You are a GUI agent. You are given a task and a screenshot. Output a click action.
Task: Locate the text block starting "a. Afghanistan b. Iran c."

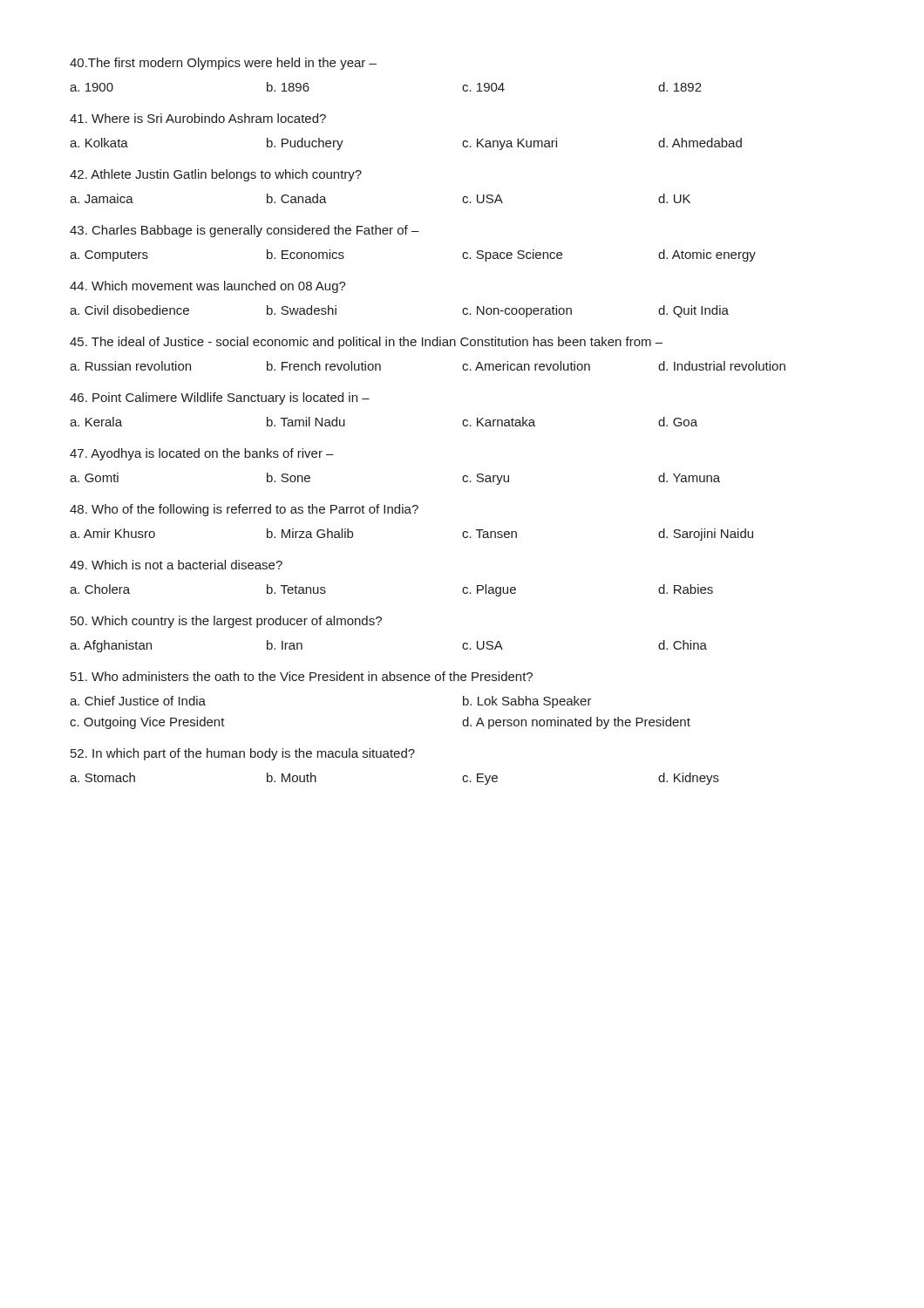coord(462,645)
